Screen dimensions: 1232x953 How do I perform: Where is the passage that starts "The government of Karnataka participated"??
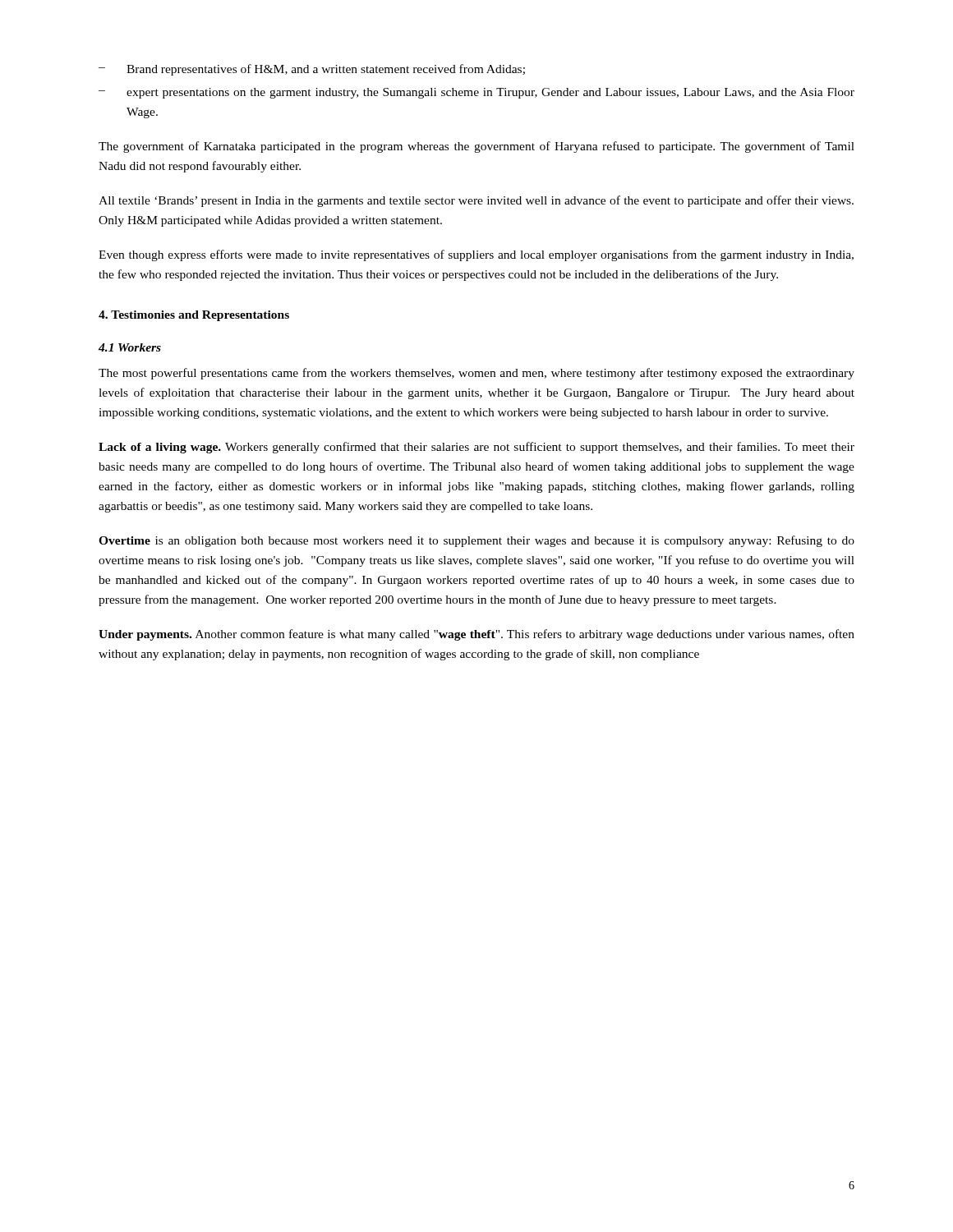click(x=476, y=156)
